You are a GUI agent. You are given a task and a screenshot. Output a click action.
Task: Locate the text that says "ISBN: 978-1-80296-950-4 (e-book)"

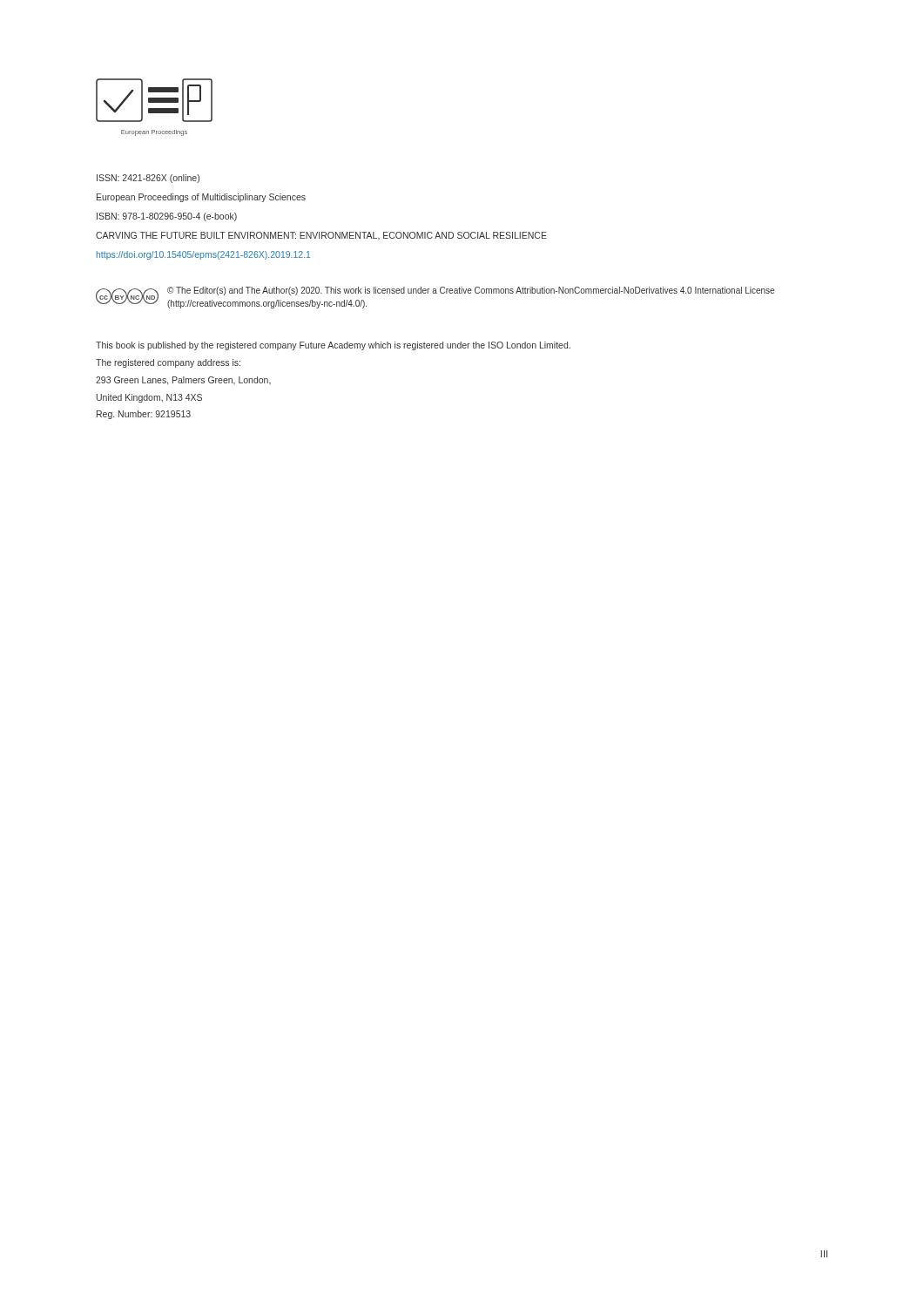[166, 216]
